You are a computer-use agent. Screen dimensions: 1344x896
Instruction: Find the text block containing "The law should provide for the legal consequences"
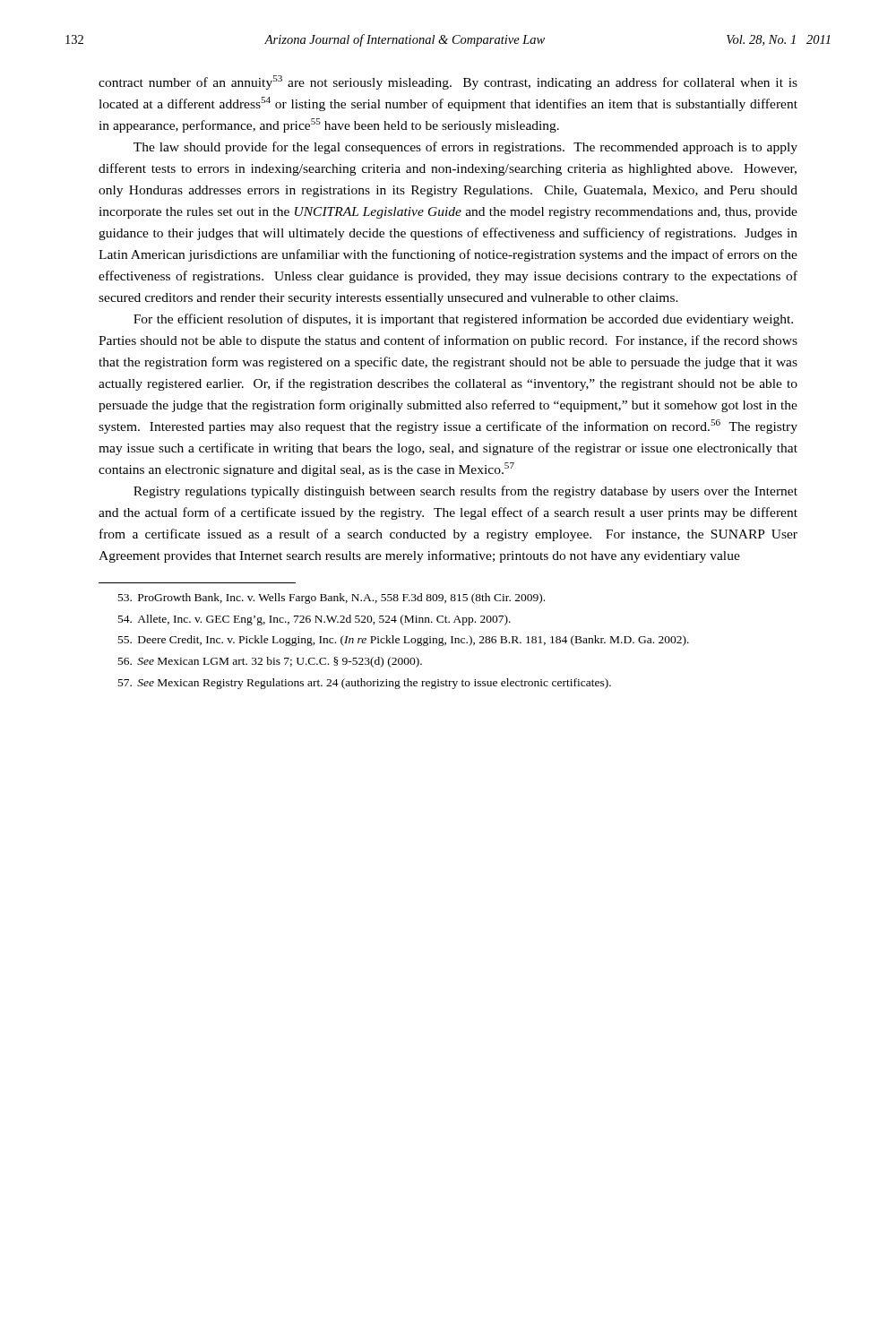448,222
